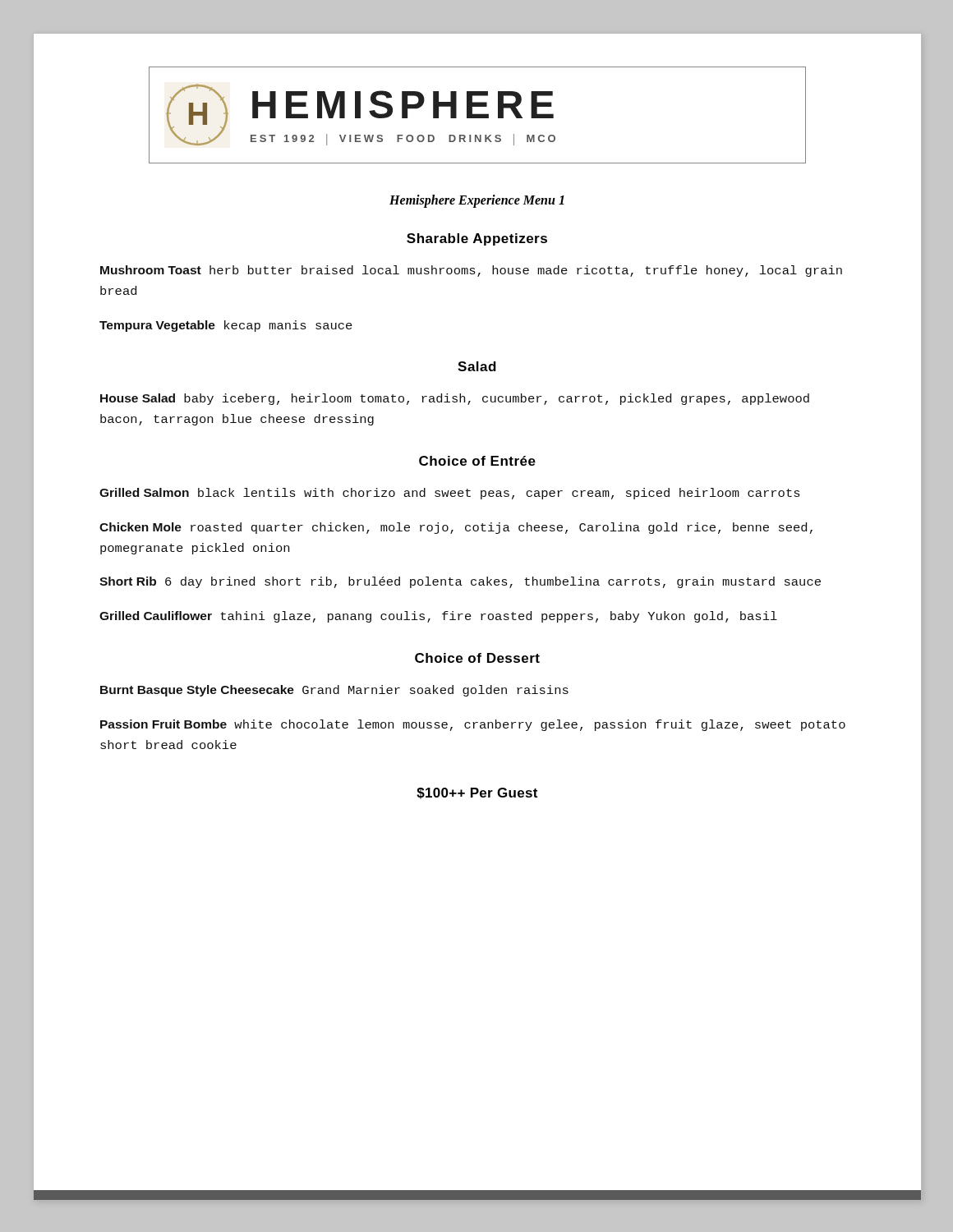Select the list item that says "House Salad baby iceberg, heirloom tomato, radish,"
The width and height of the screenshot is (953, 1232).
tap(455, 409)
